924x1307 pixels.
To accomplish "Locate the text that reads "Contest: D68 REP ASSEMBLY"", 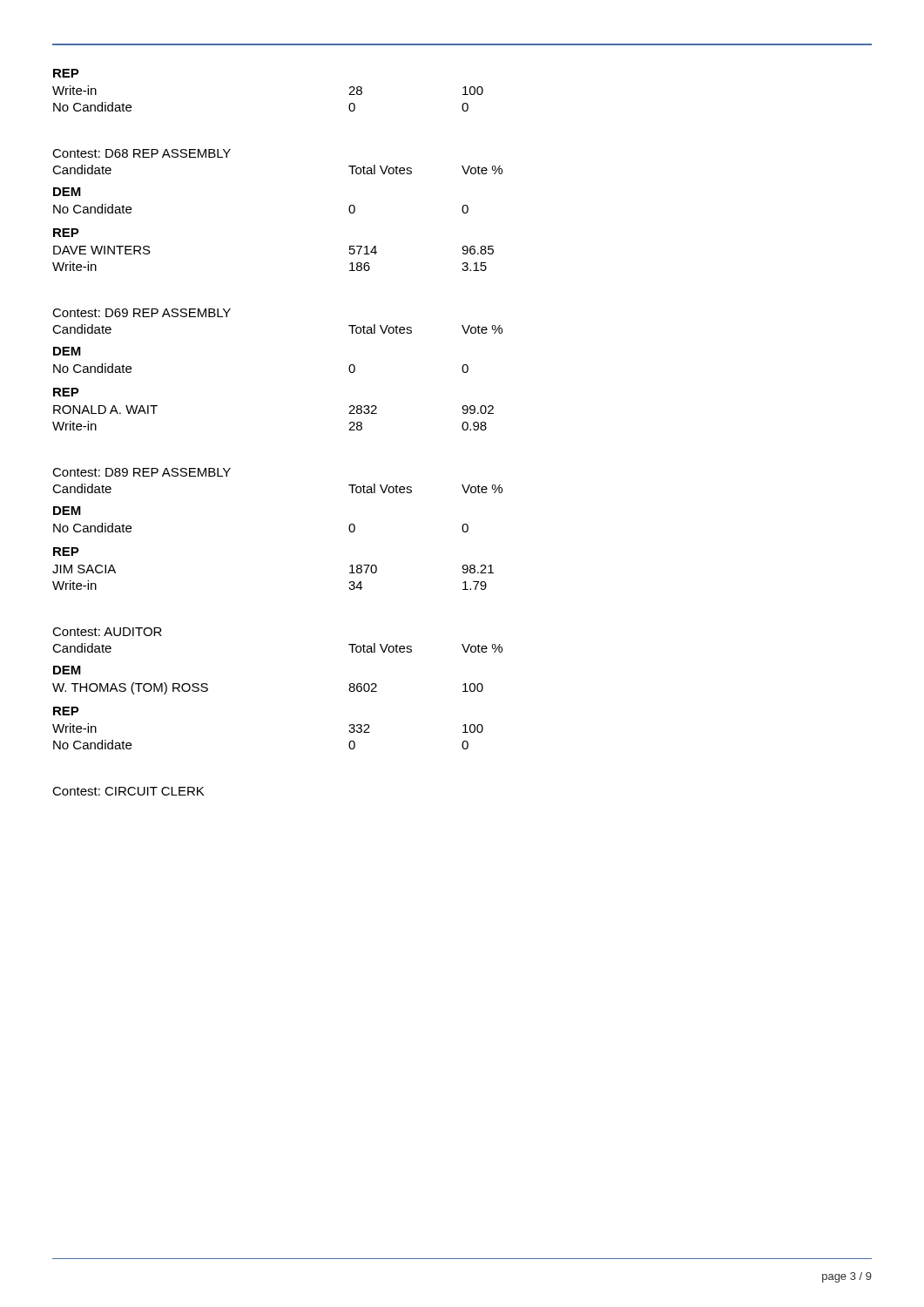I will (200, 153).
